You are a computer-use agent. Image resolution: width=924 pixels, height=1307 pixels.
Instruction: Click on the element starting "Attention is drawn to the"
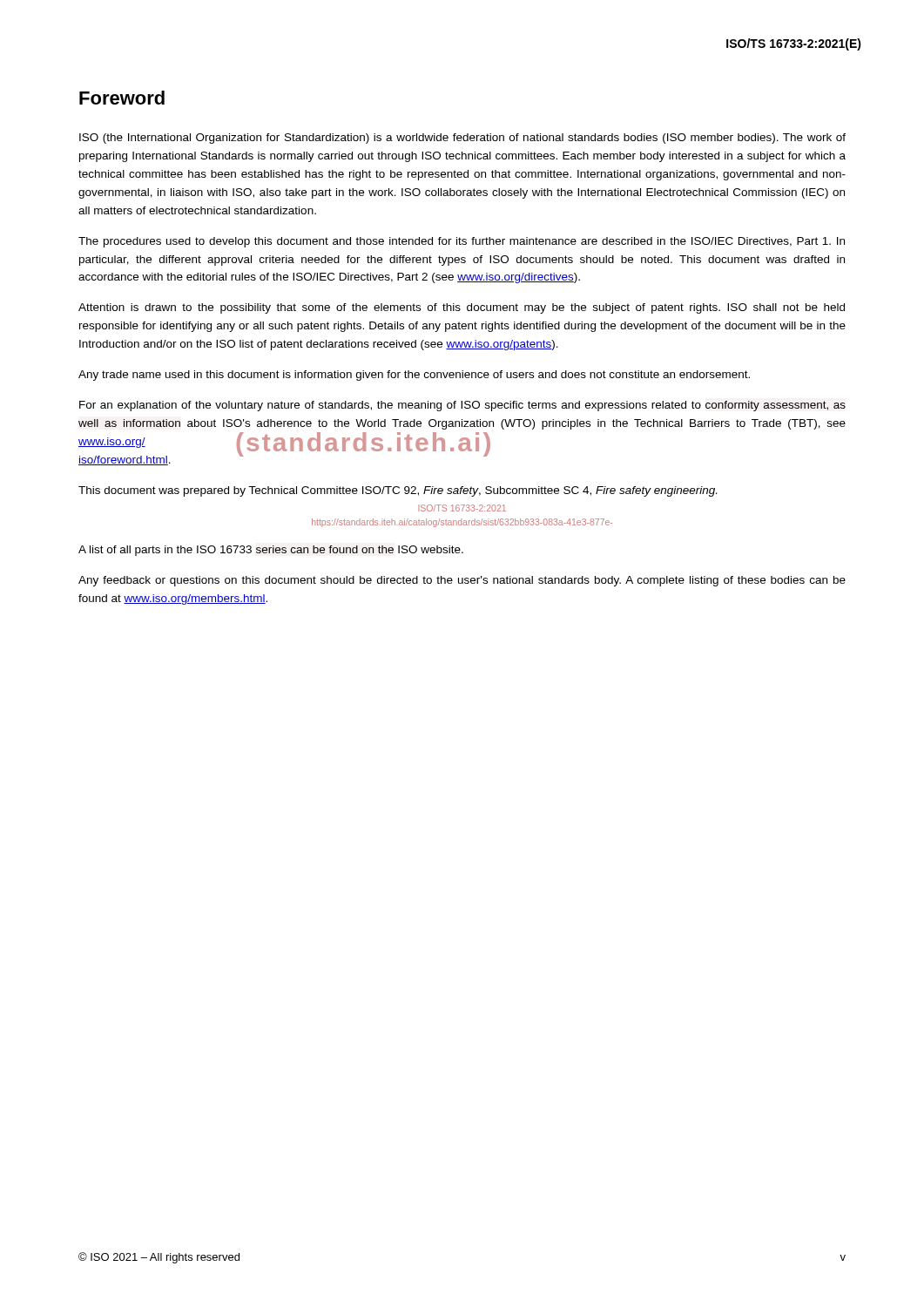coord(462,326)
